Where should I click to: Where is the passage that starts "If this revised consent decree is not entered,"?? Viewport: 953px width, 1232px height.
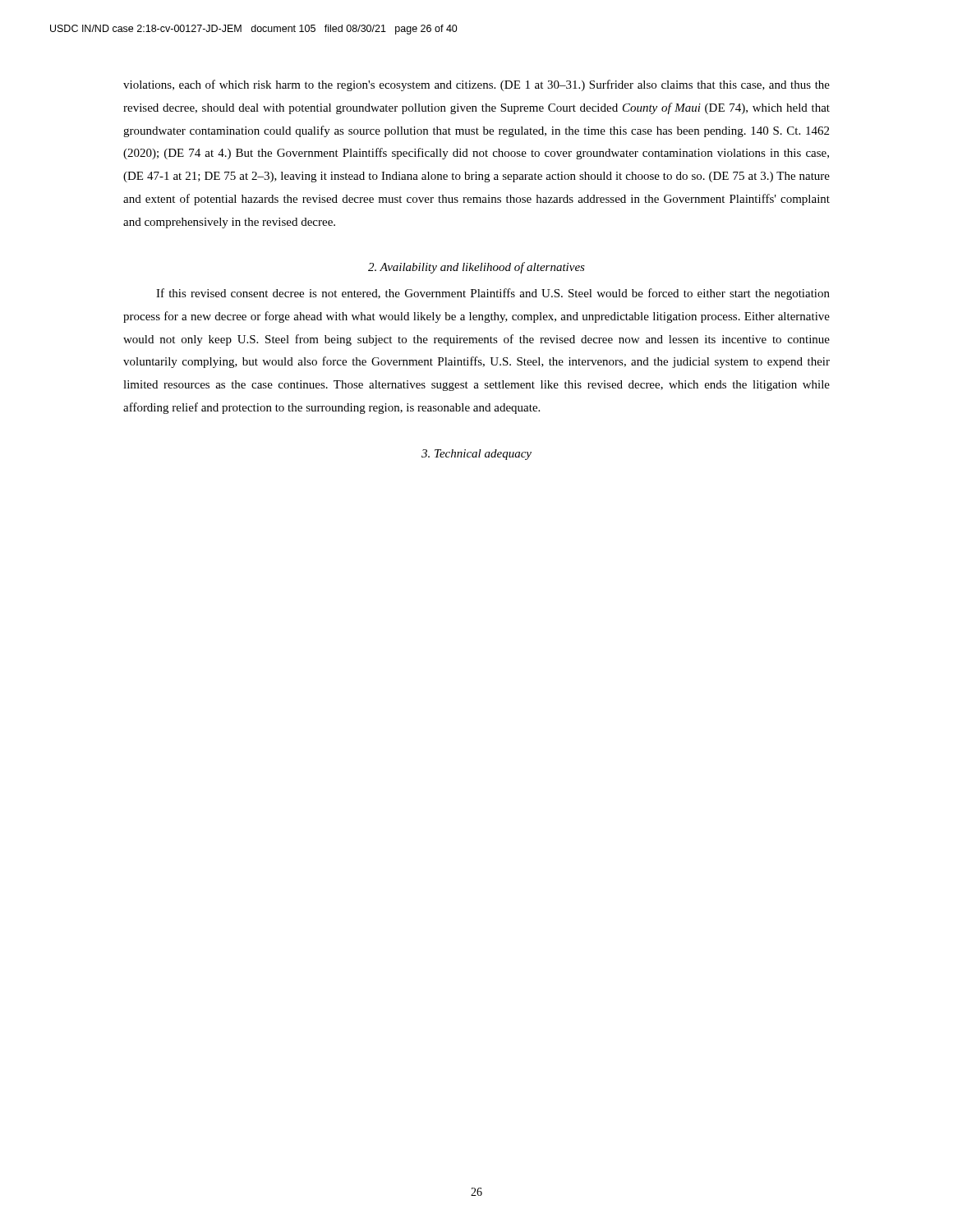476,350
